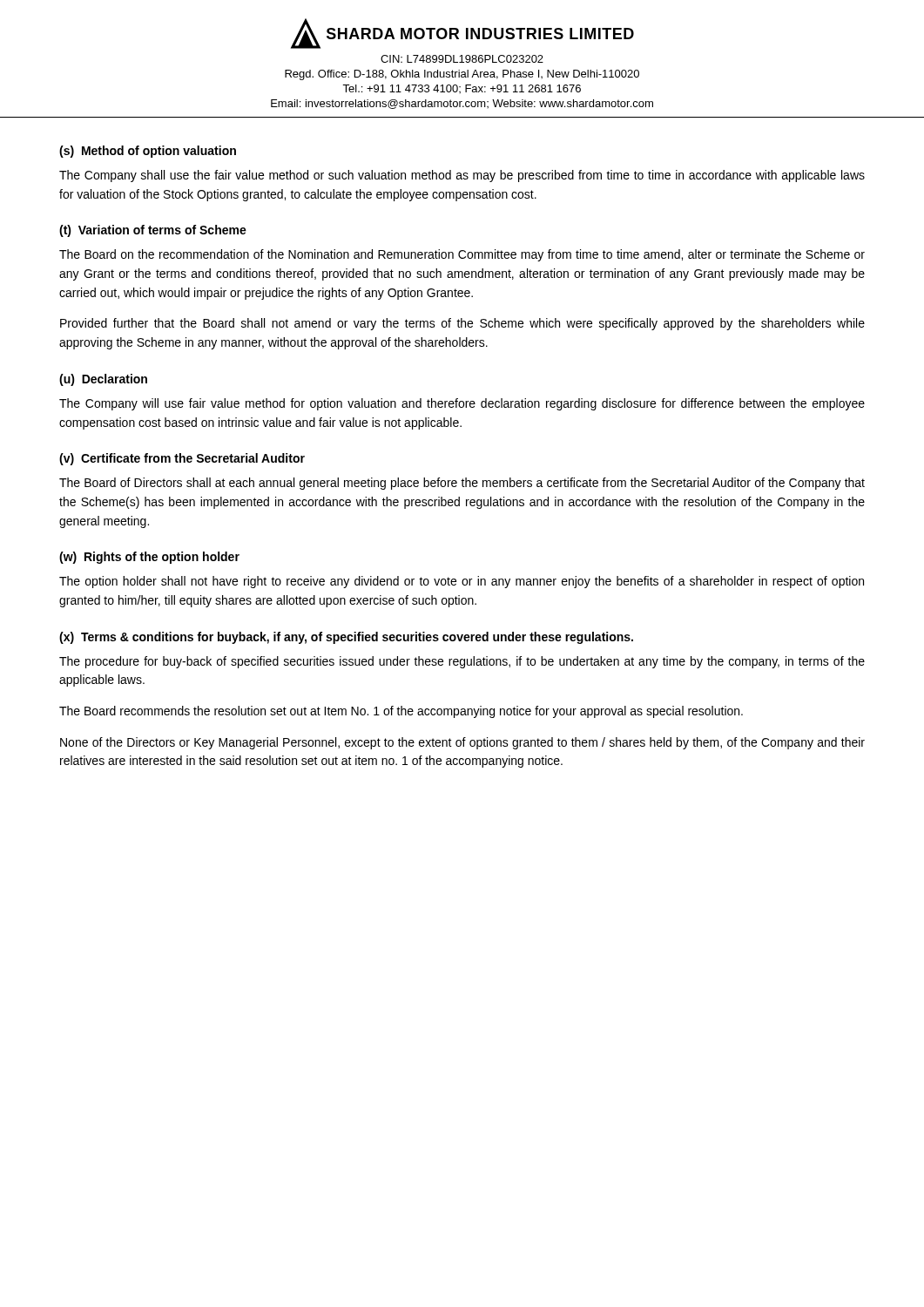Screen dimensions: 1307x924
Task: Navigate to the text starting "The Company will use fair value method for"
Action: 462,413
